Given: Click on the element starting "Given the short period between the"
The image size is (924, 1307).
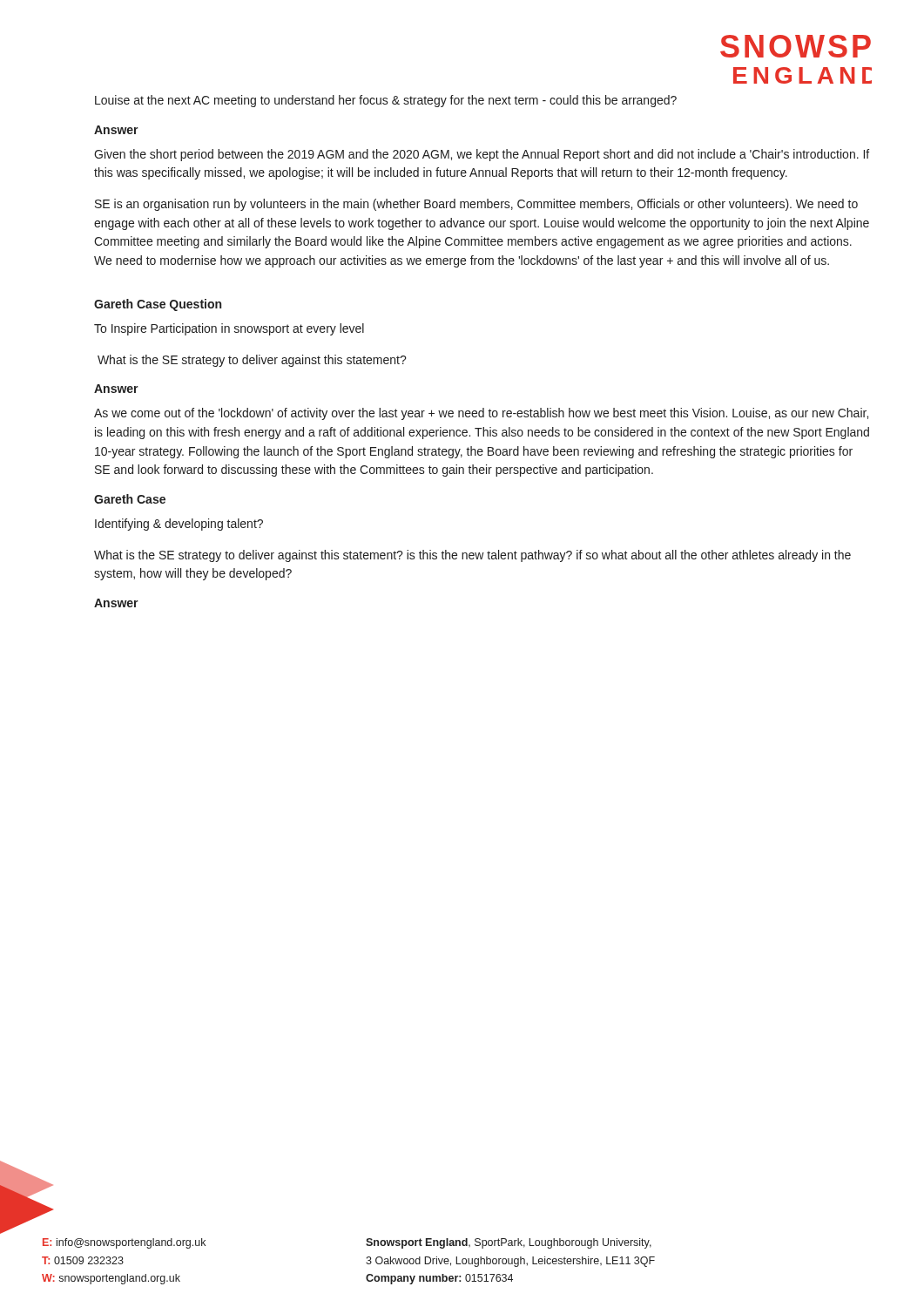Looking at the screenshot, I should (x=482, y=163).
